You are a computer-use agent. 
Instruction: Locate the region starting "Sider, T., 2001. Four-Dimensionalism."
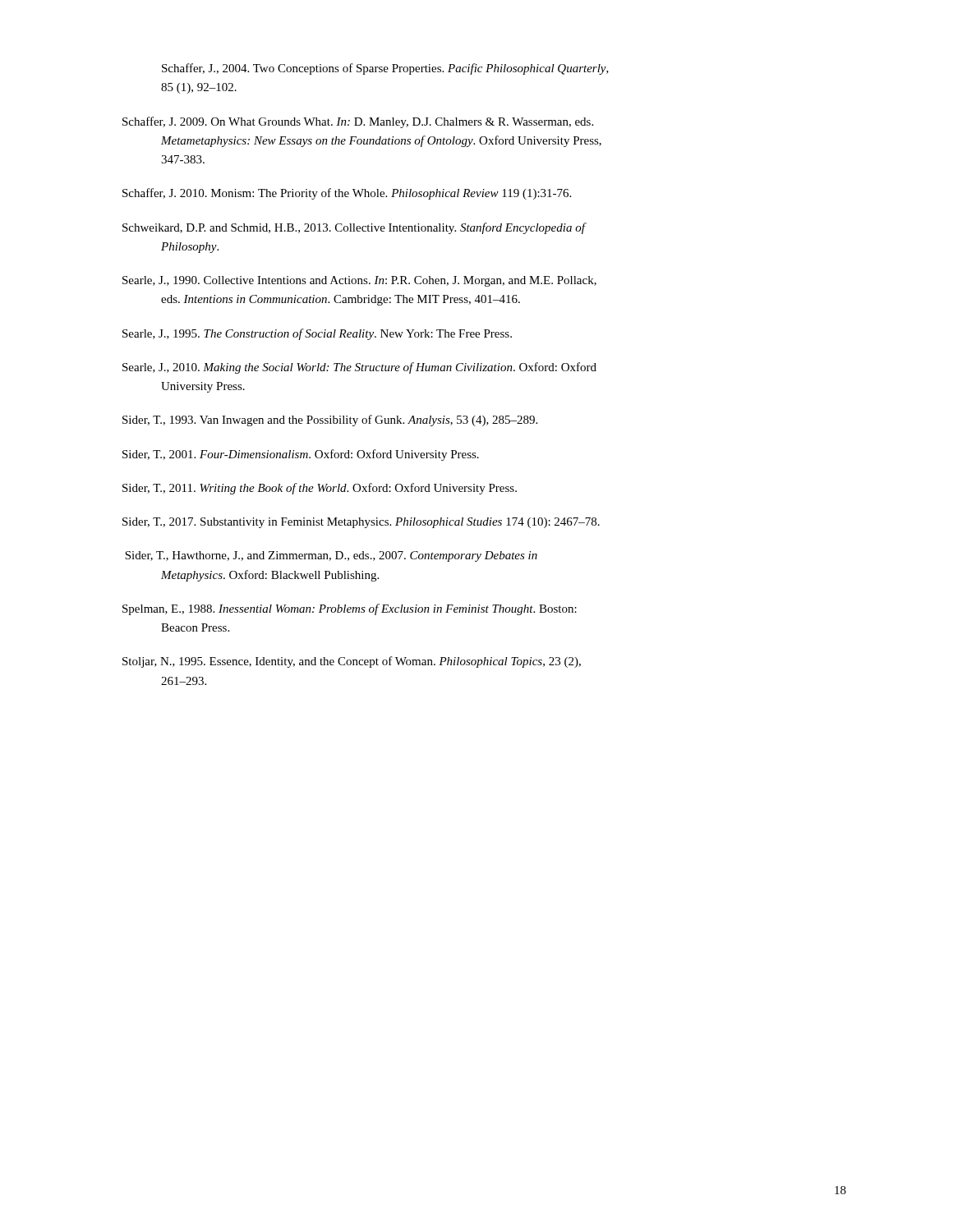pyautogui.click(x=301, y=454)
